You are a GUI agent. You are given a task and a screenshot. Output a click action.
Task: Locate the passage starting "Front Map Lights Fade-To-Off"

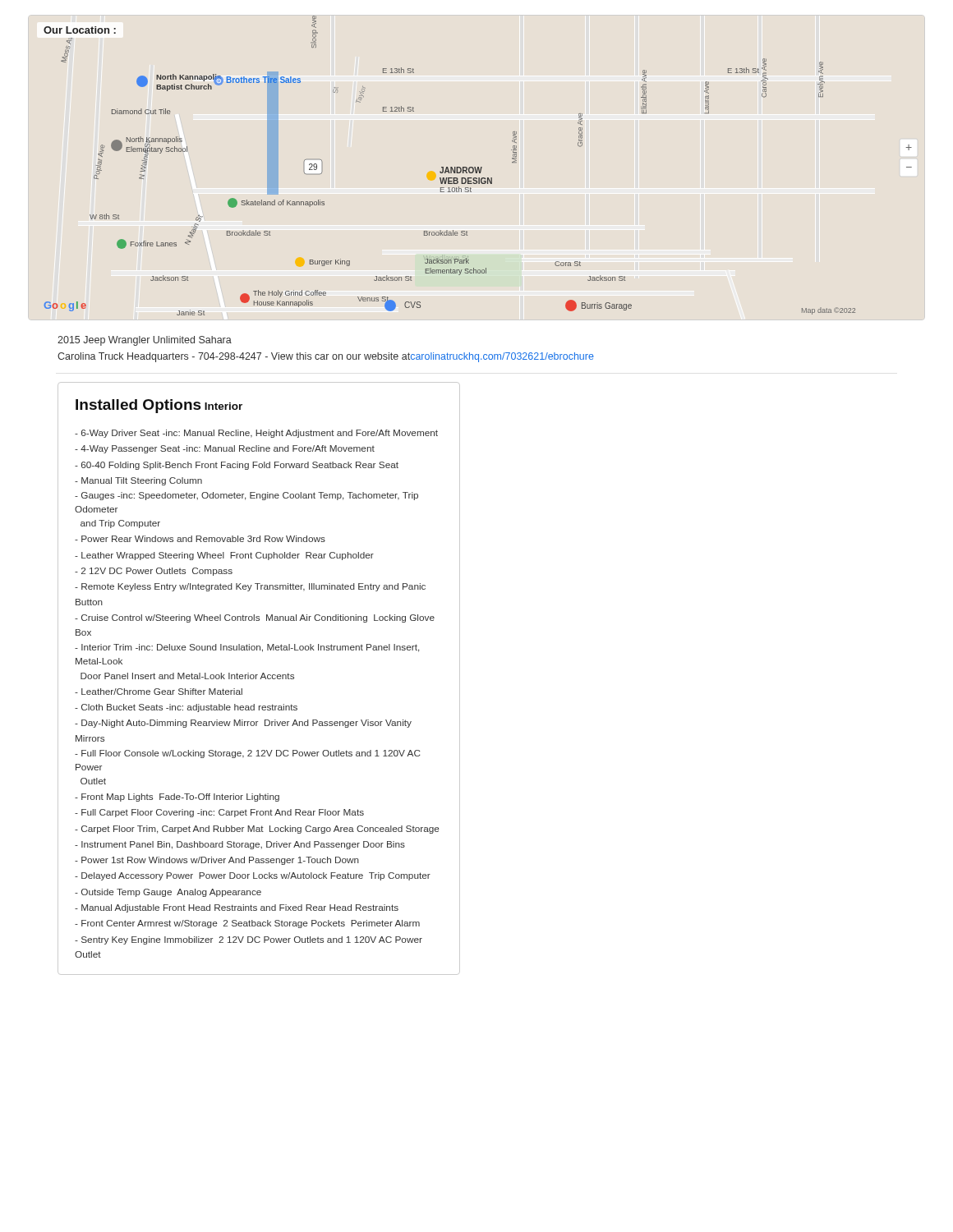[177, 797]
